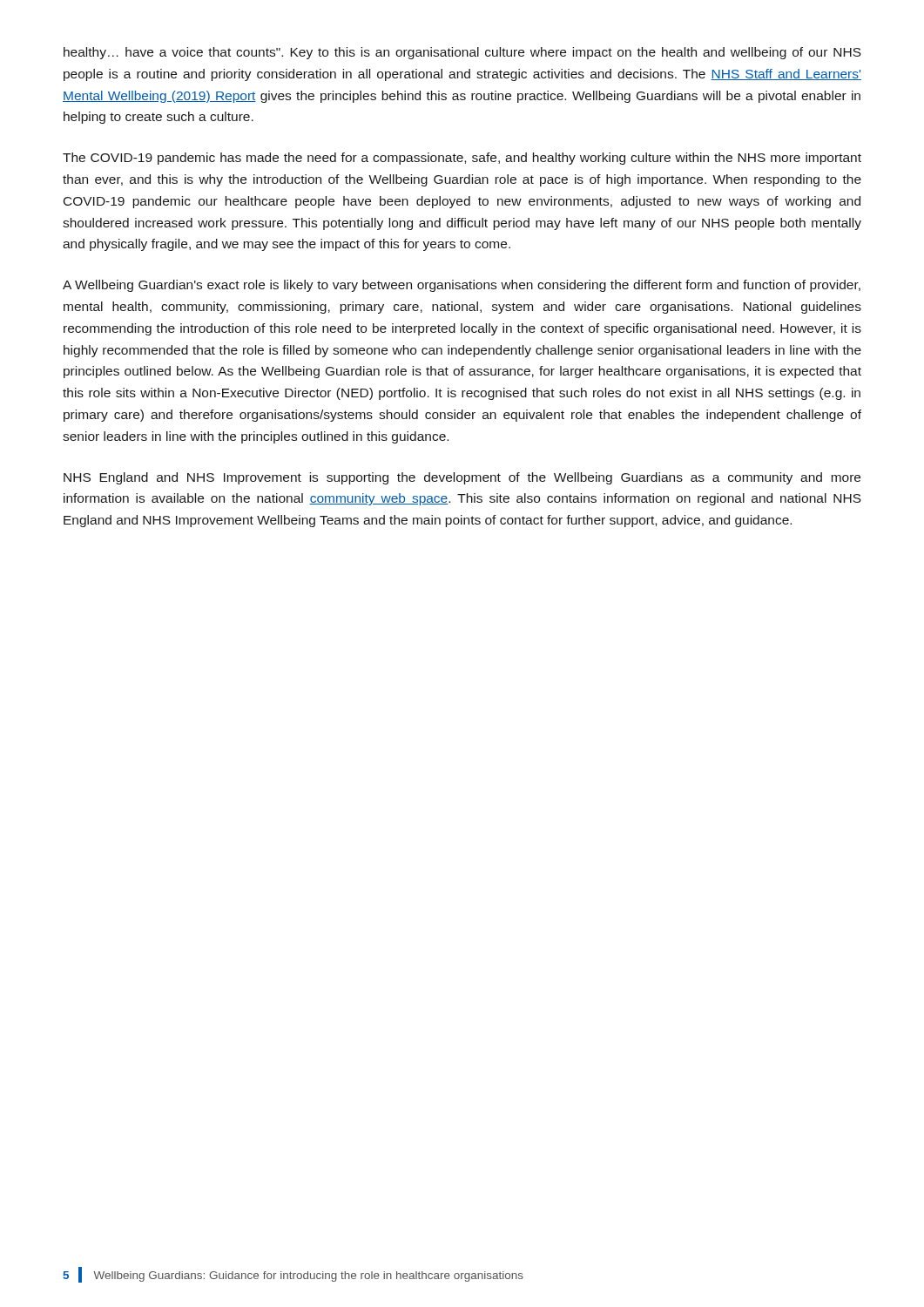The height and width of the screenshot is (1307, 924).
Task: Point to the block beginning "A Wellbeing Guardian's exact role"
Action: pyautogui.click(x=462, y=360)
